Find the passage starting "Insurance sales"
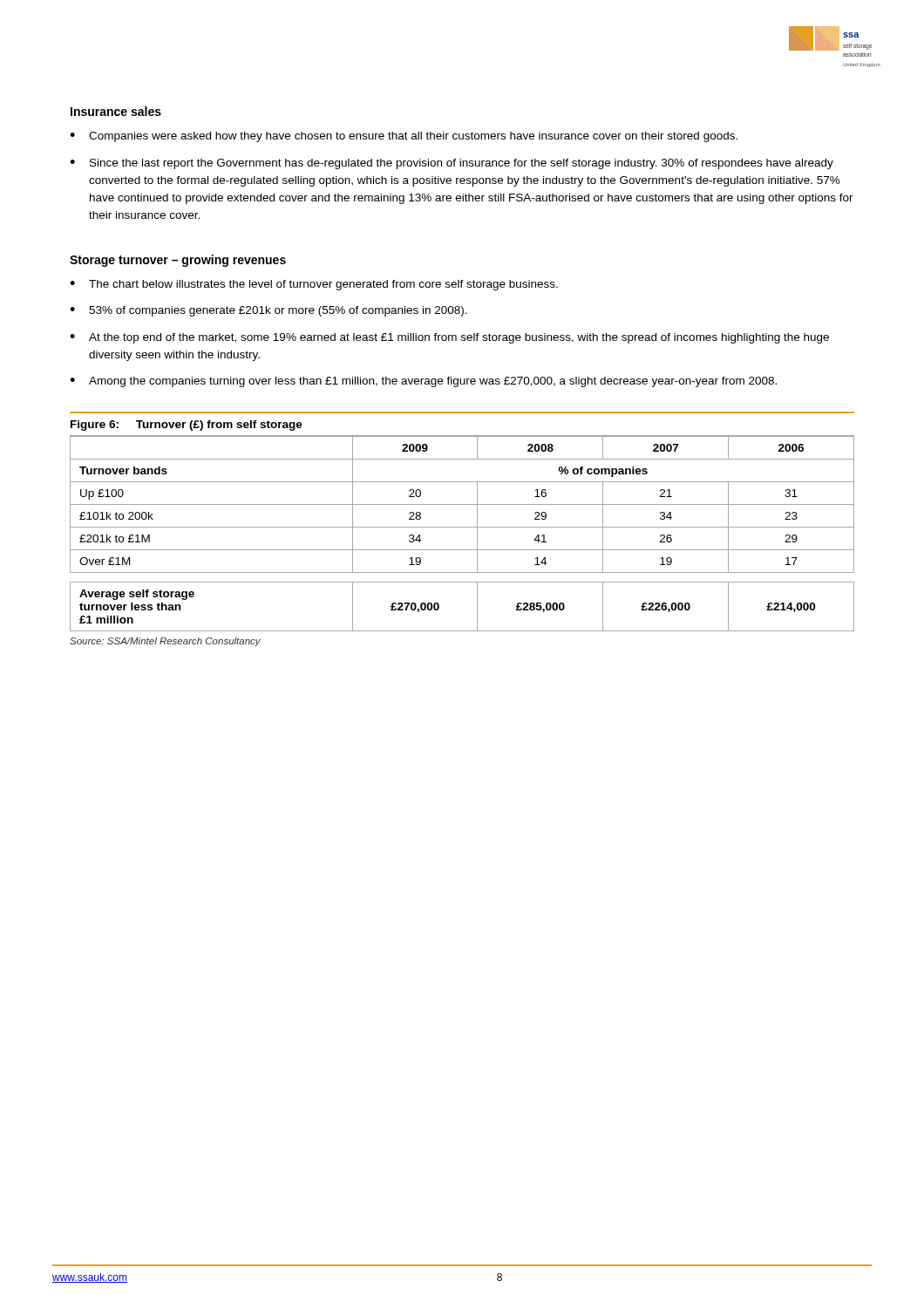The image size is (924, 1308). [x=116, y=112]
